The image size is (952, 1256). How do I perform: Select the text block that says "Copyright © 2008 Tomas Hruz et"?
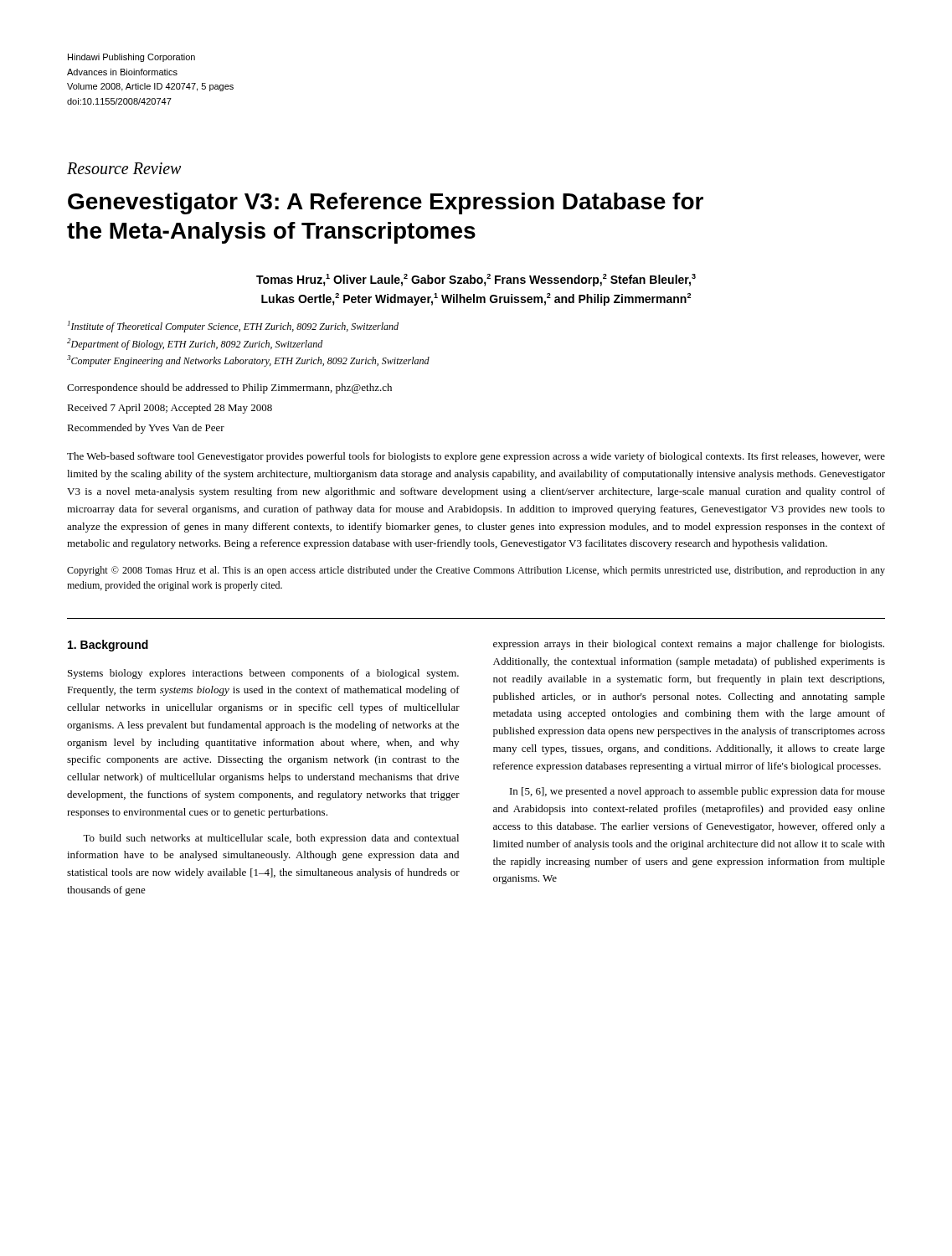tap(476, 578)
